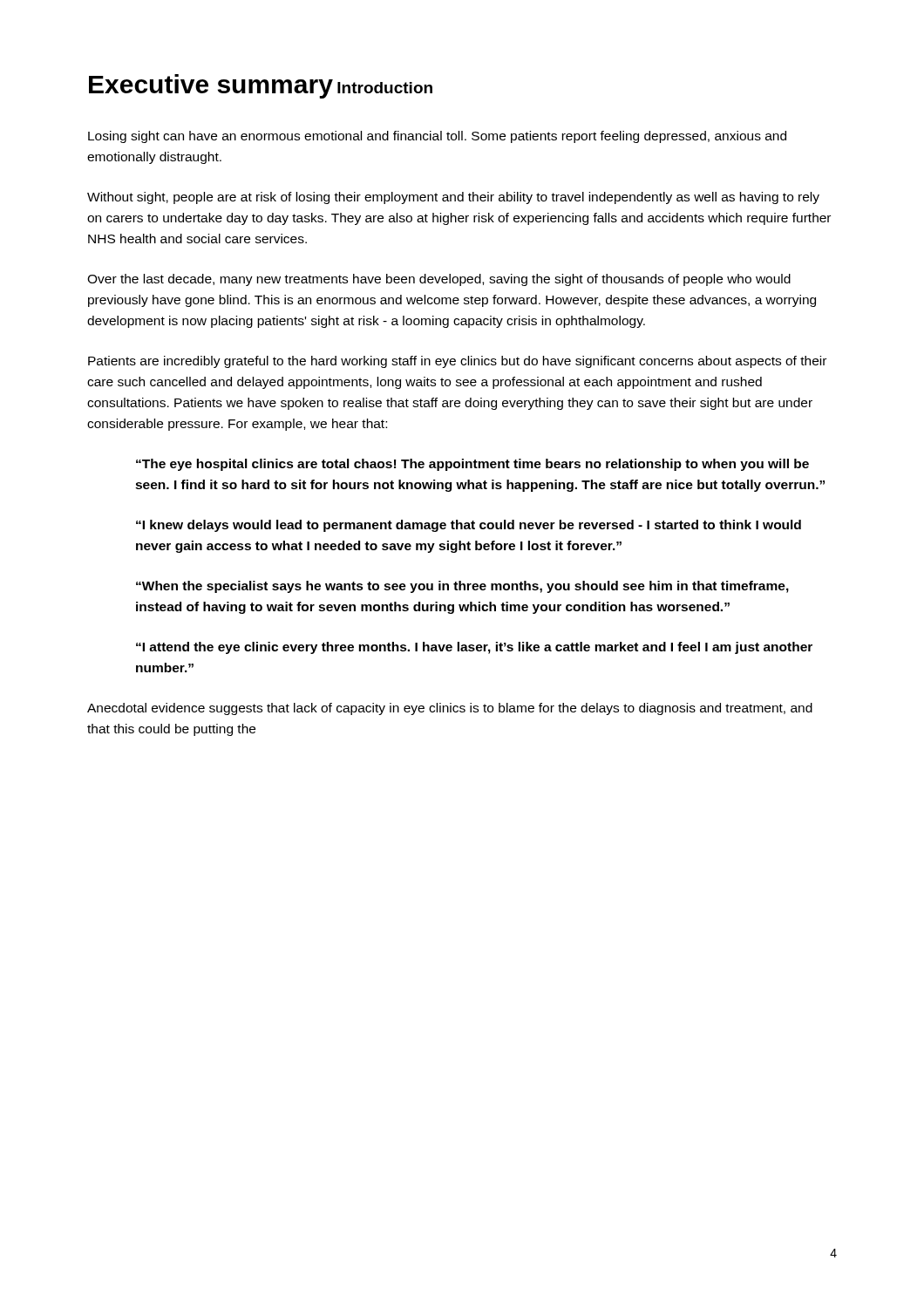
Task: Click on the text block containing "Anecdotal evidence suggests that lack of capacity in"
Action: pos(462,719)
